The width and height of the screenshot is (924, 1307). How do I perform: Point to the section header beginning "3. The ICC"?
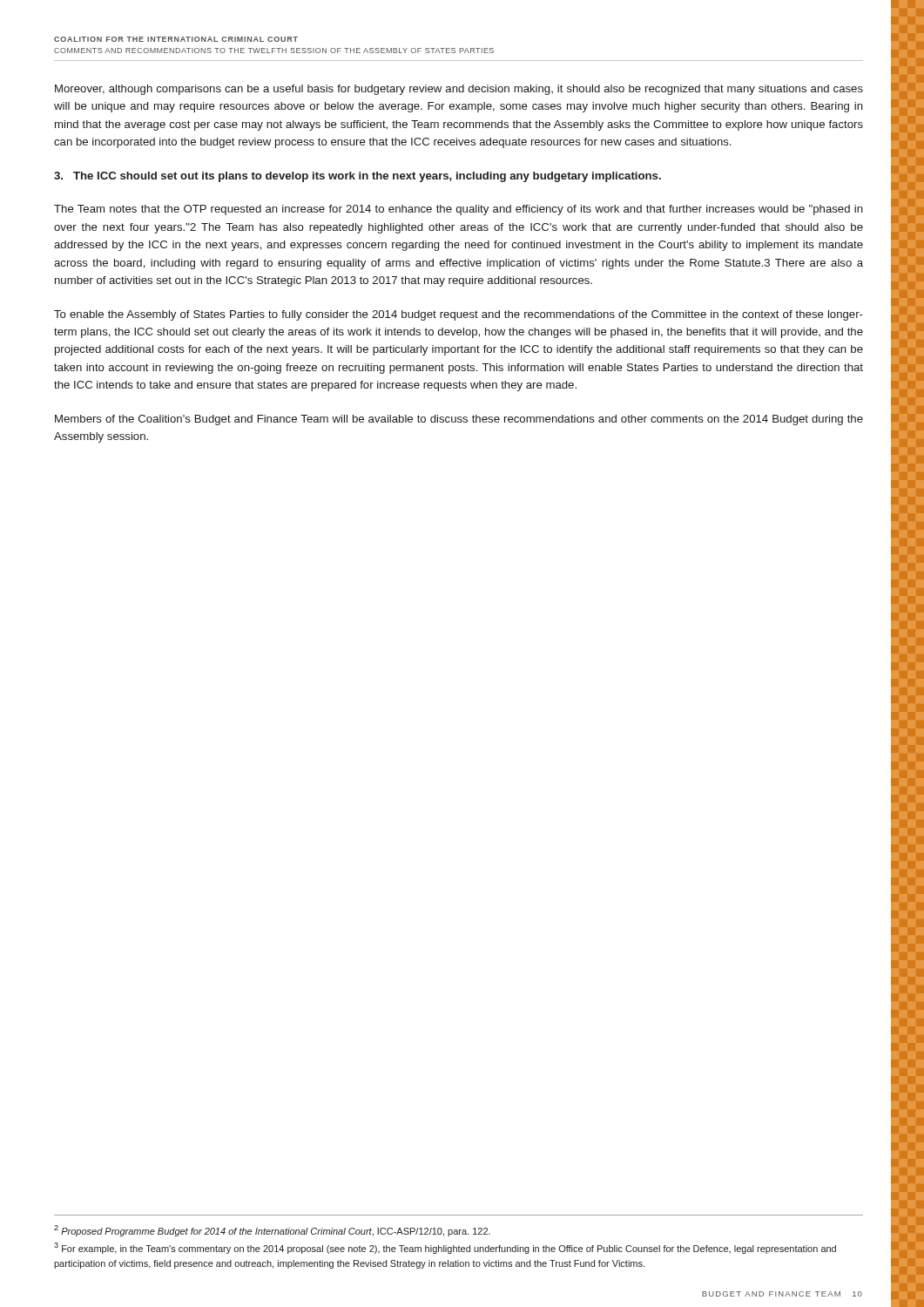pyautogui.click(x=358, y=175)
